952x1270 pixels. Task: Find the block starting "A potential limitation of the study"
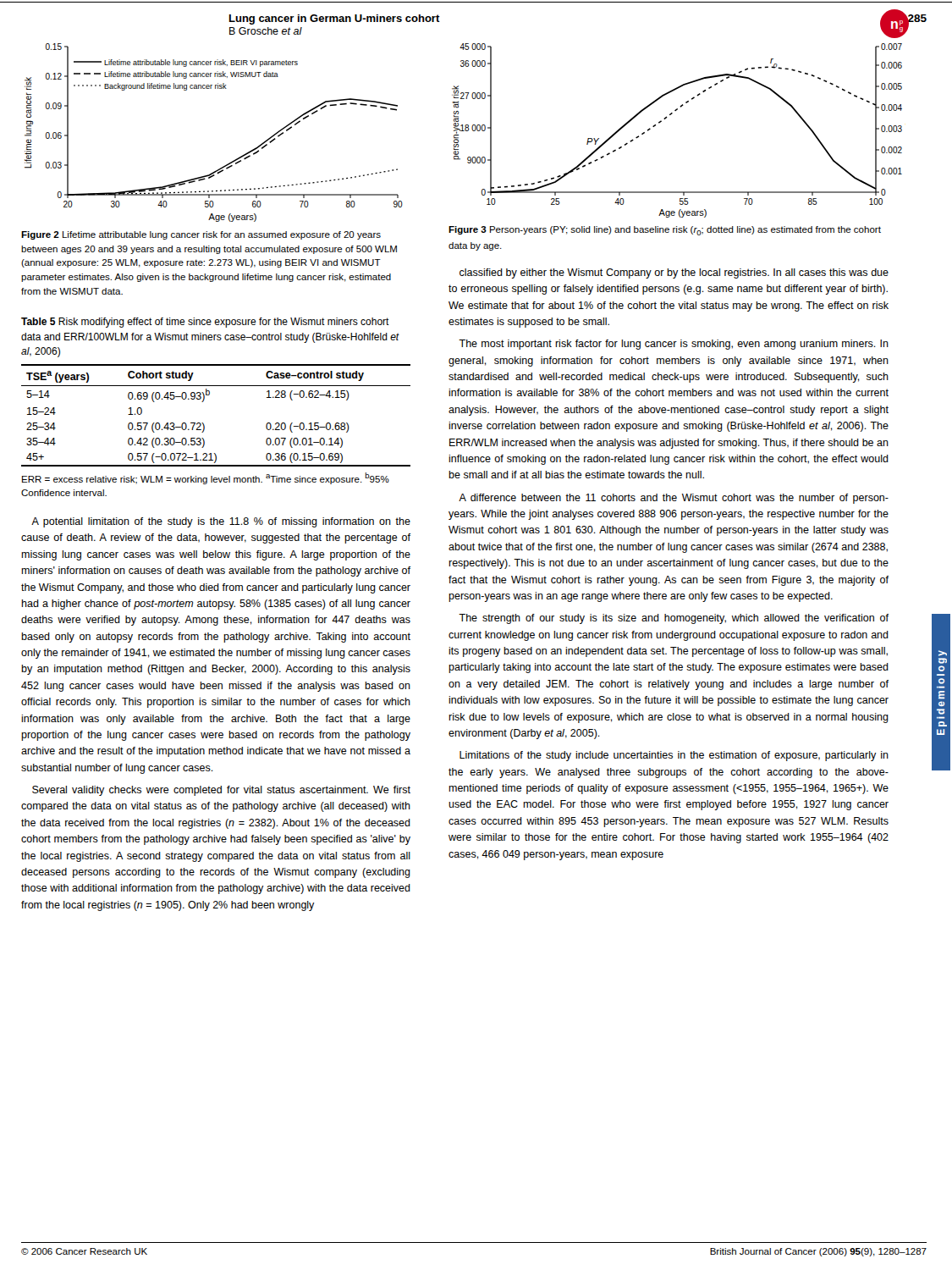pyautogui.click(x=216, y=714)
